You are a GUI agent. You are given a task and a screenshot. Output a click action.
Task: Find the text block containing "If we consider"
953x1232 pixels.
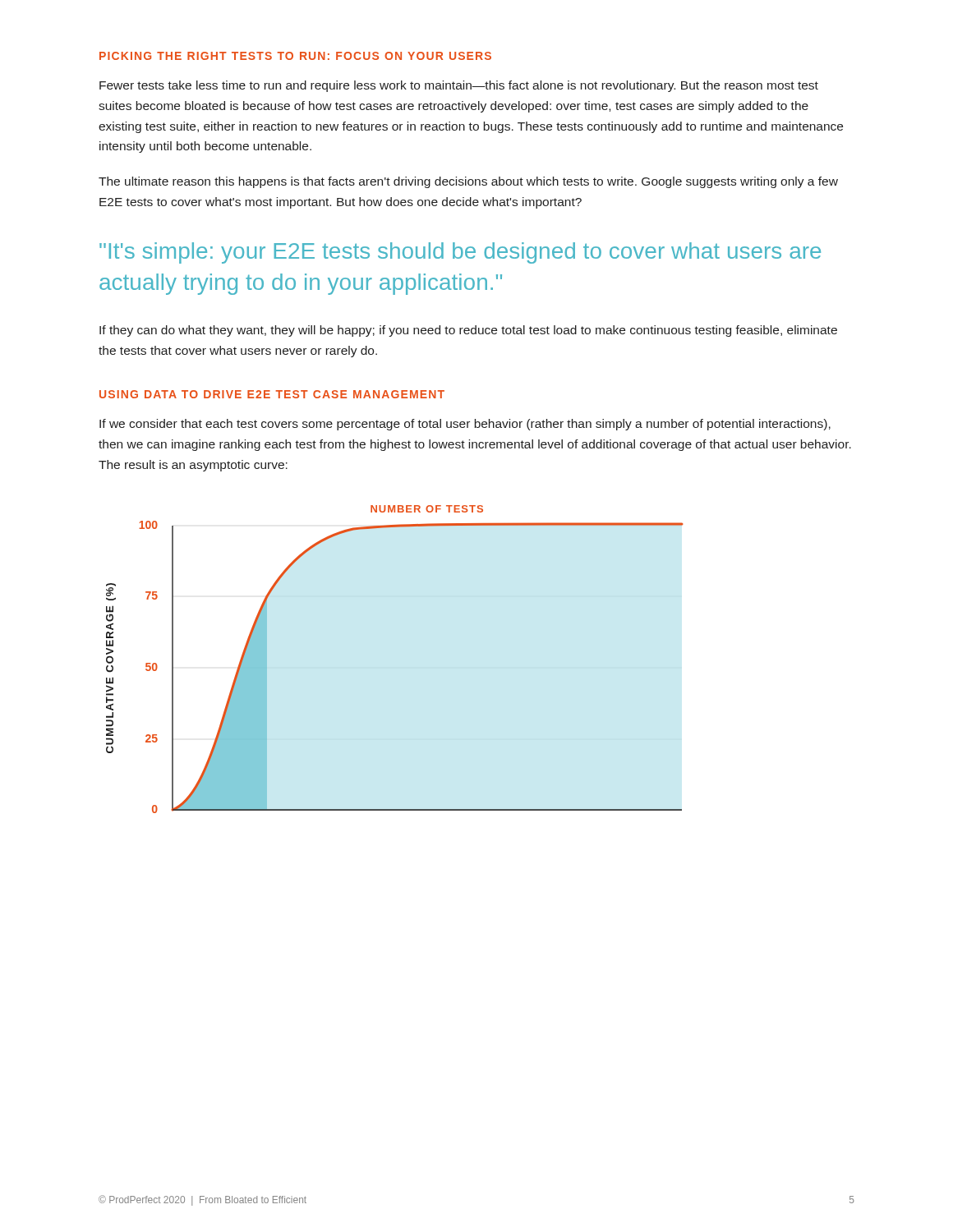point(475,444)
